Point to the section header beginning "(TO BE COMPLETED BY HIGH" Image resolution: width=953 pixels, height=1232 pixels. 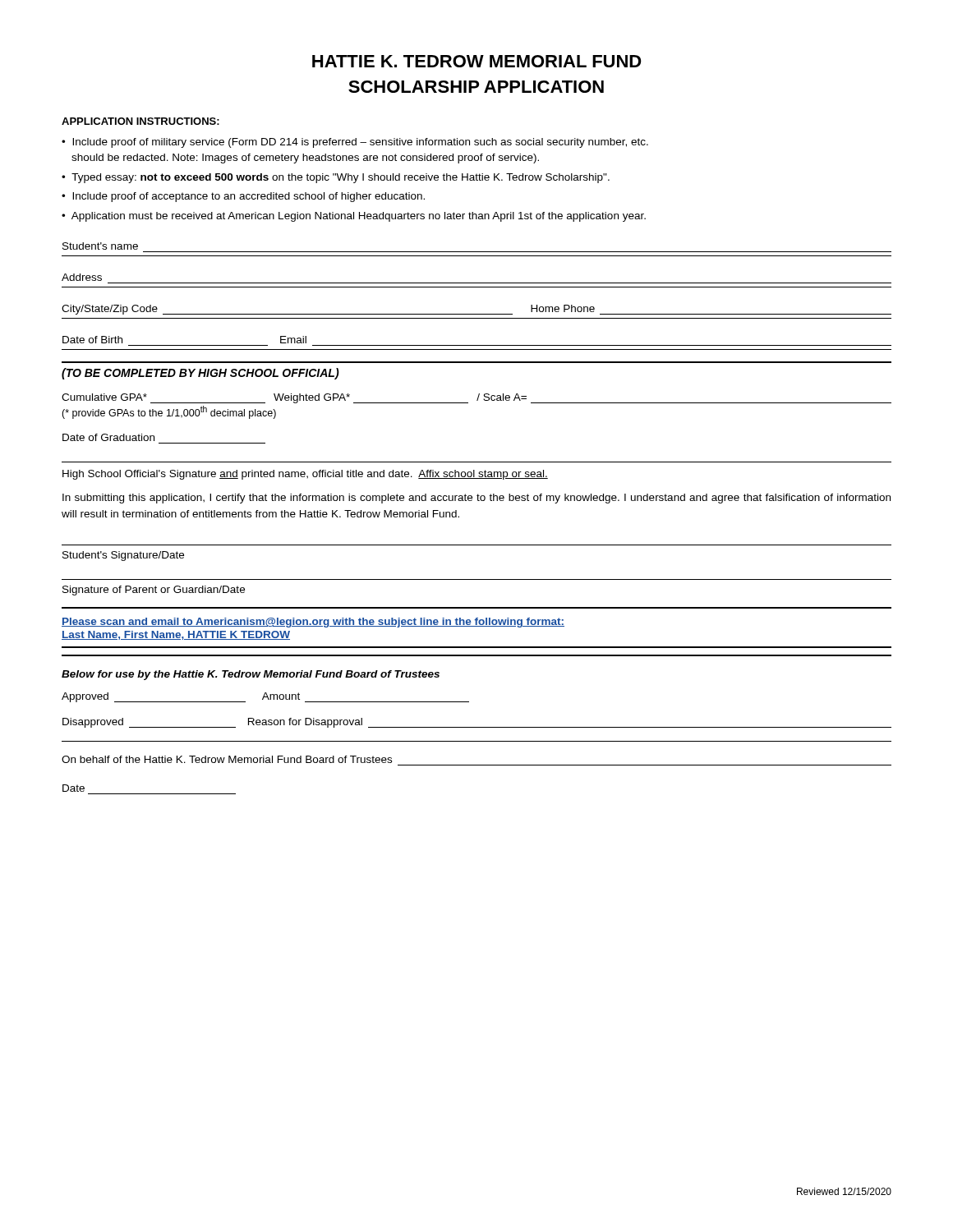(200, 373)
